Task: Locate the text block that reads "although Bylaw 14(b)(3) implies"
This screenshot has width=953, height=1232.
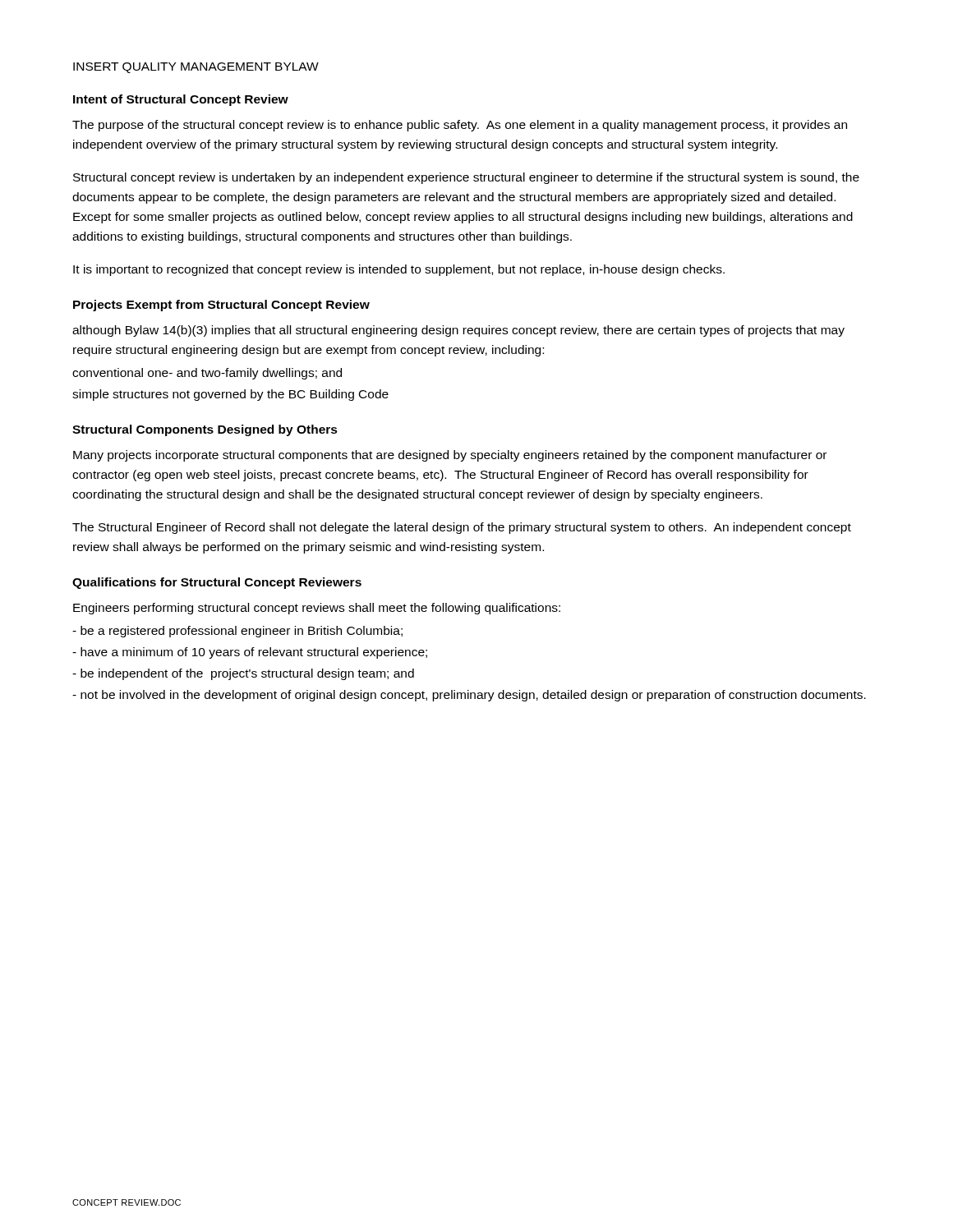Action: pyautogui.click(x=458, y=340)
